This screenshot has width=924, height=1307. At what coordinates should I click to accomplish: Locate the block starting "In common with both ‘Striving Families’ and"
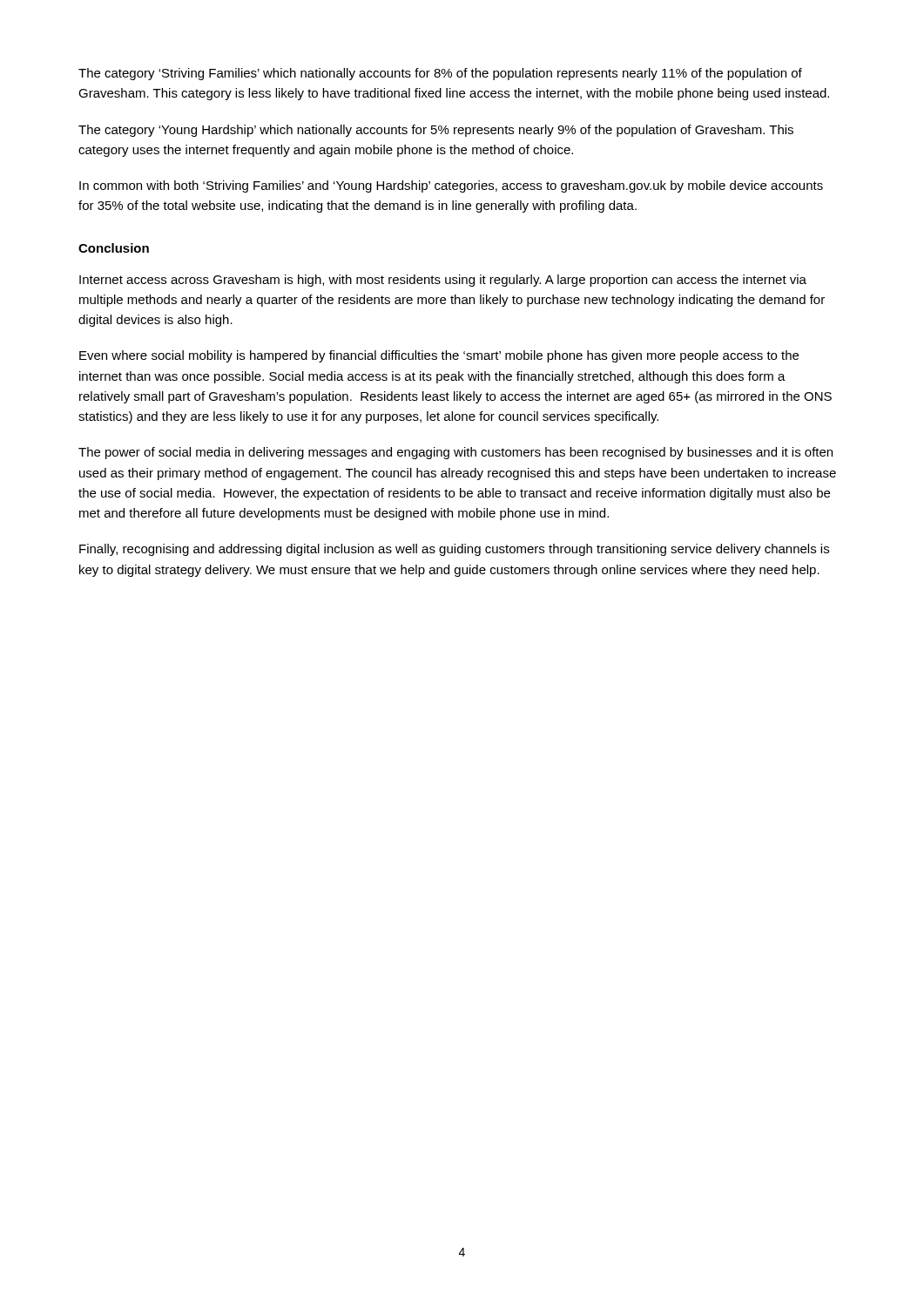coord(451,195)
